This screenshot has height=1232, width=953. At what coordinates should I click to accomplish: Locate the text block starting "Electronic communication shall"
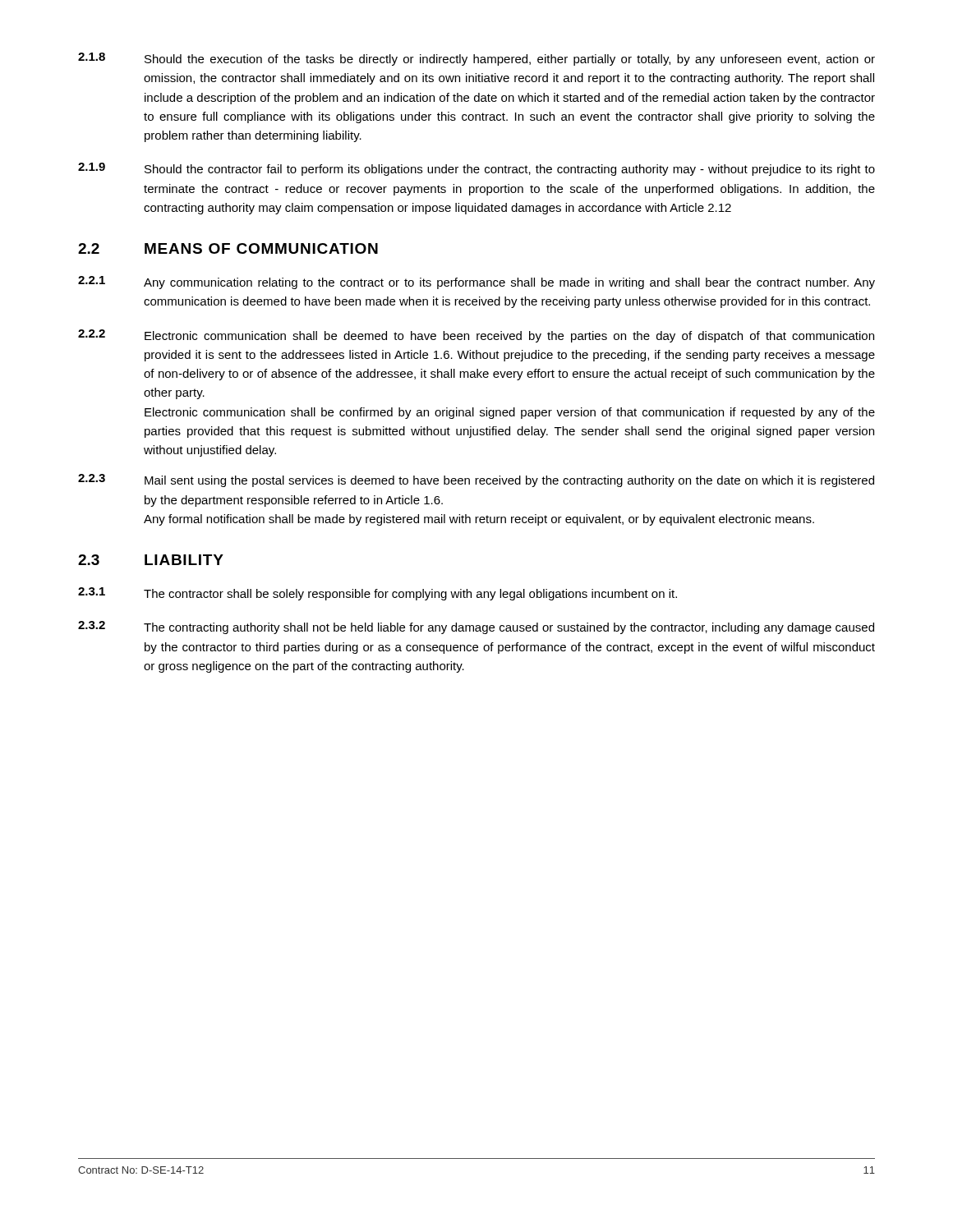[509, 431]
